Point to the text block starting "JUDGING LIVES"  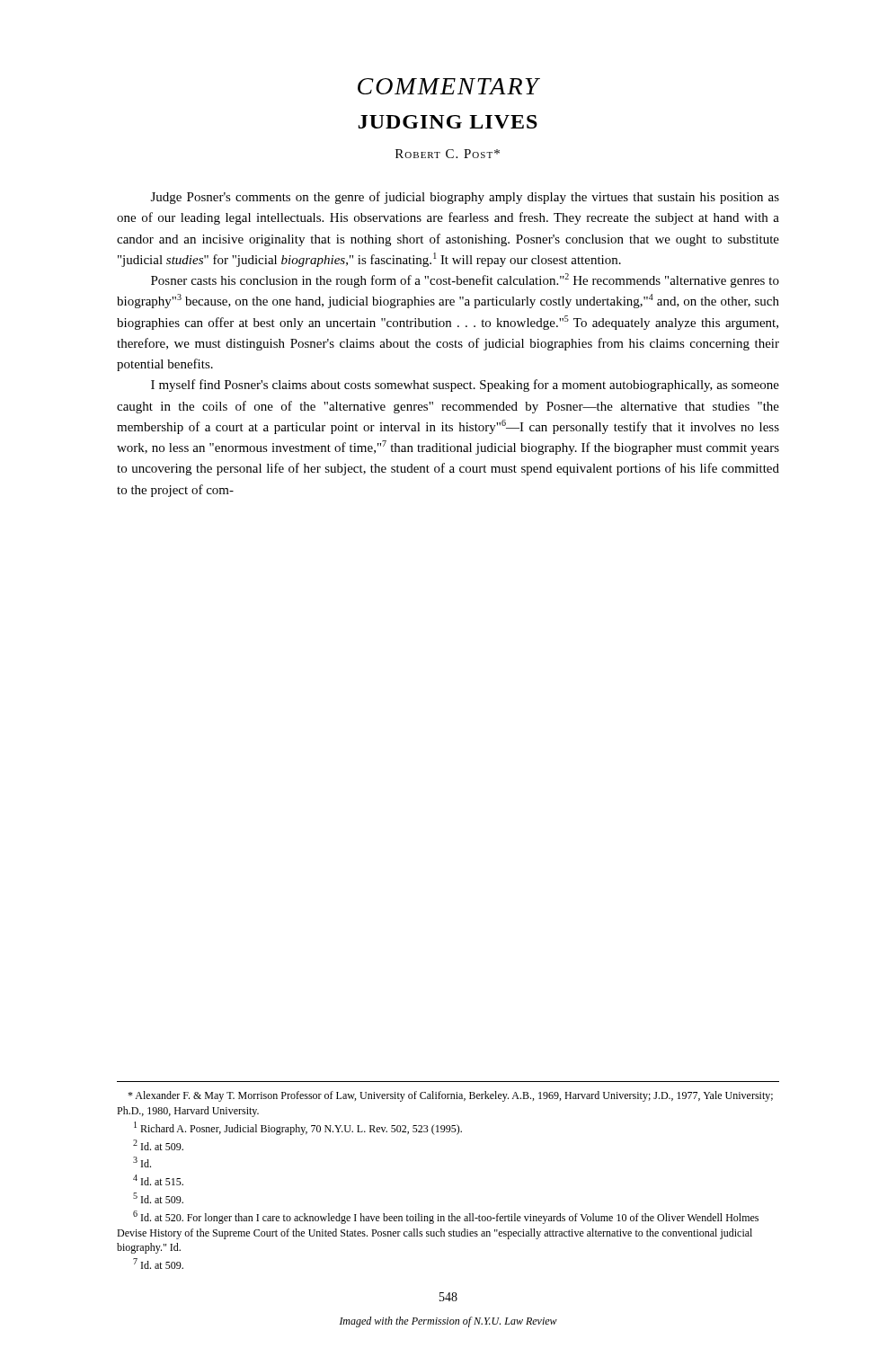(448, 121)
